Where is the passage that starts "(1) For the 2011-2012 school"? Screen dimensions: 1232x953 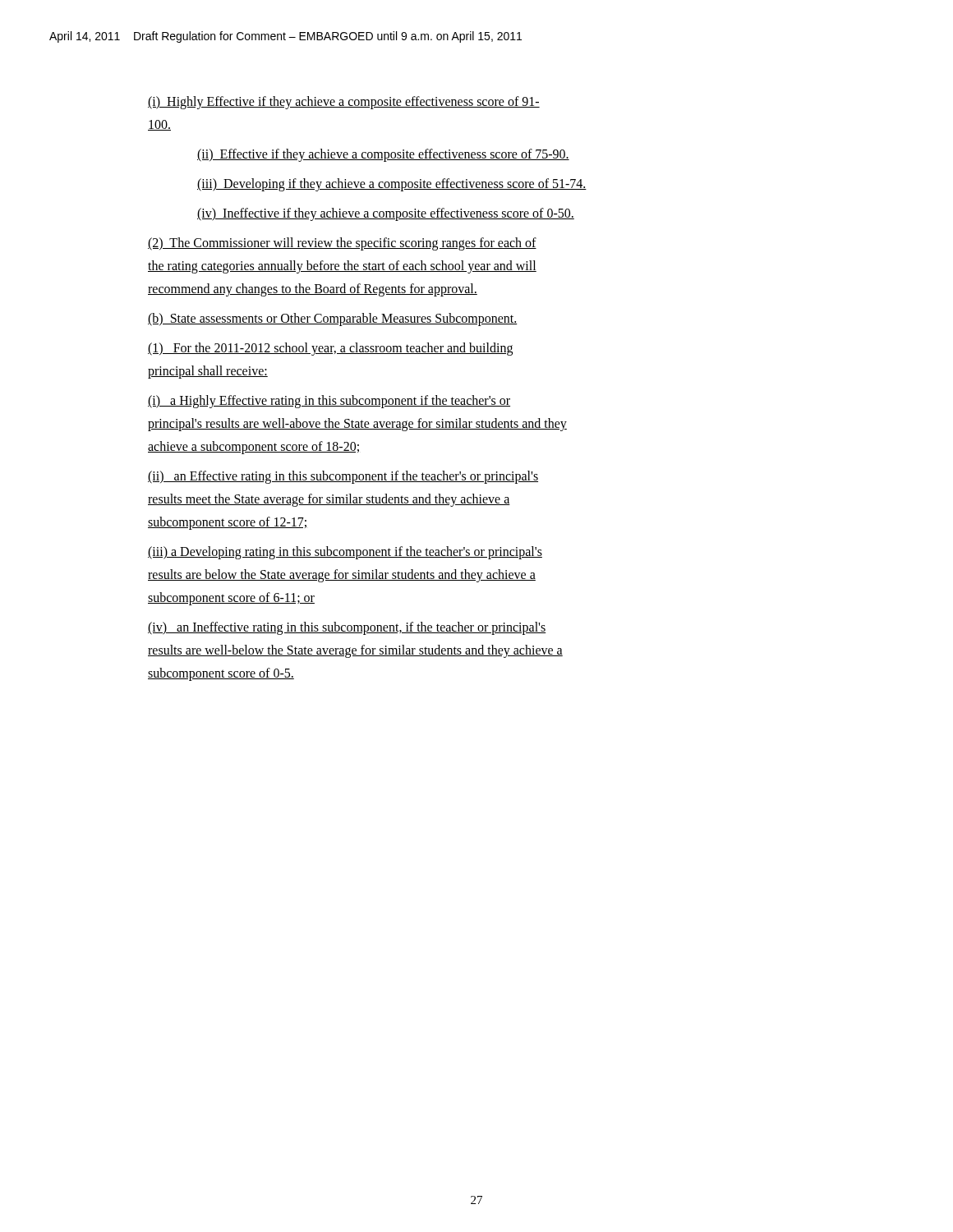point(330,359)
